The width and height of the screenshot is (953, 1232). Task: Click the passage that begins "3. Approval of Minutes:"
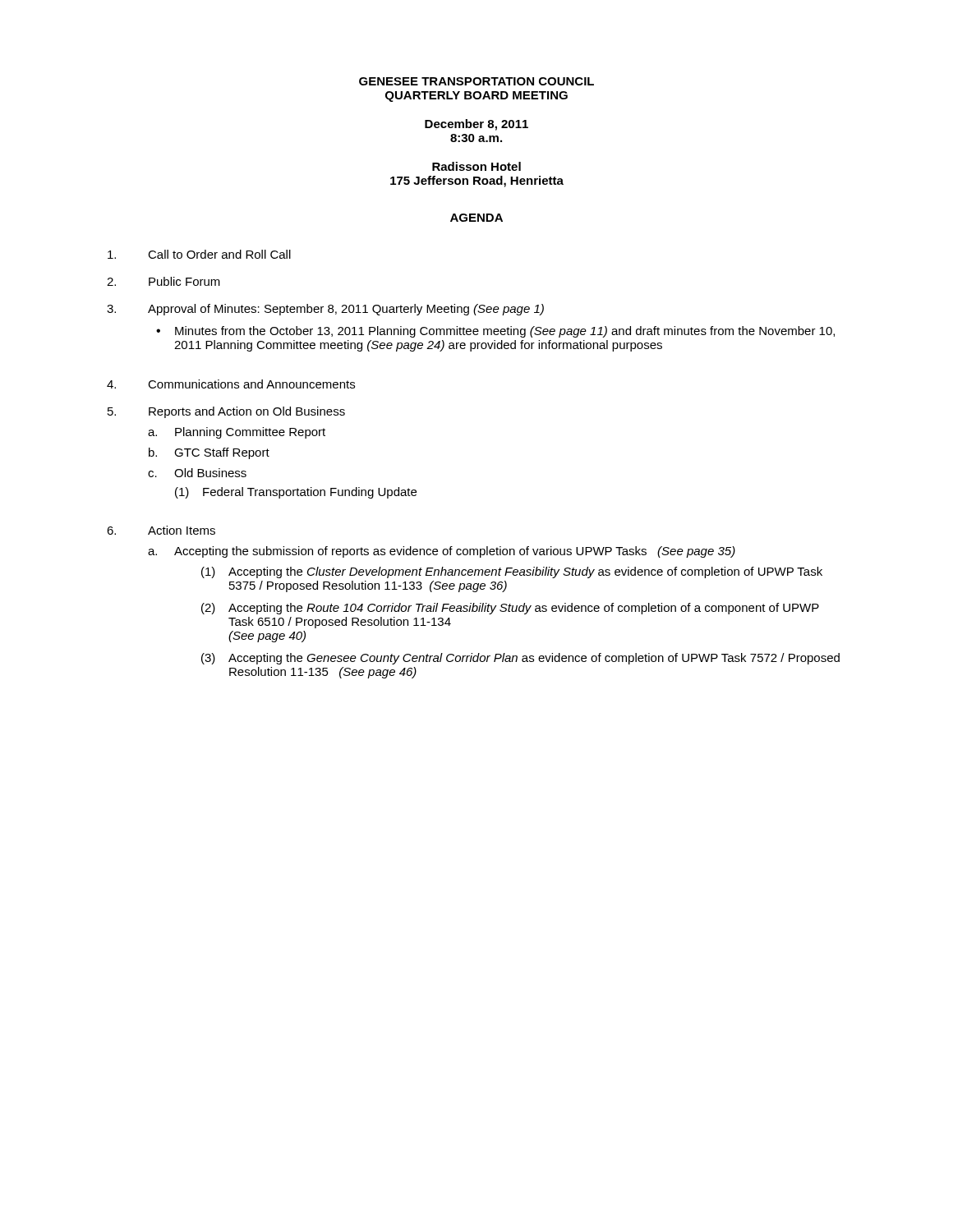click(476, 333)
